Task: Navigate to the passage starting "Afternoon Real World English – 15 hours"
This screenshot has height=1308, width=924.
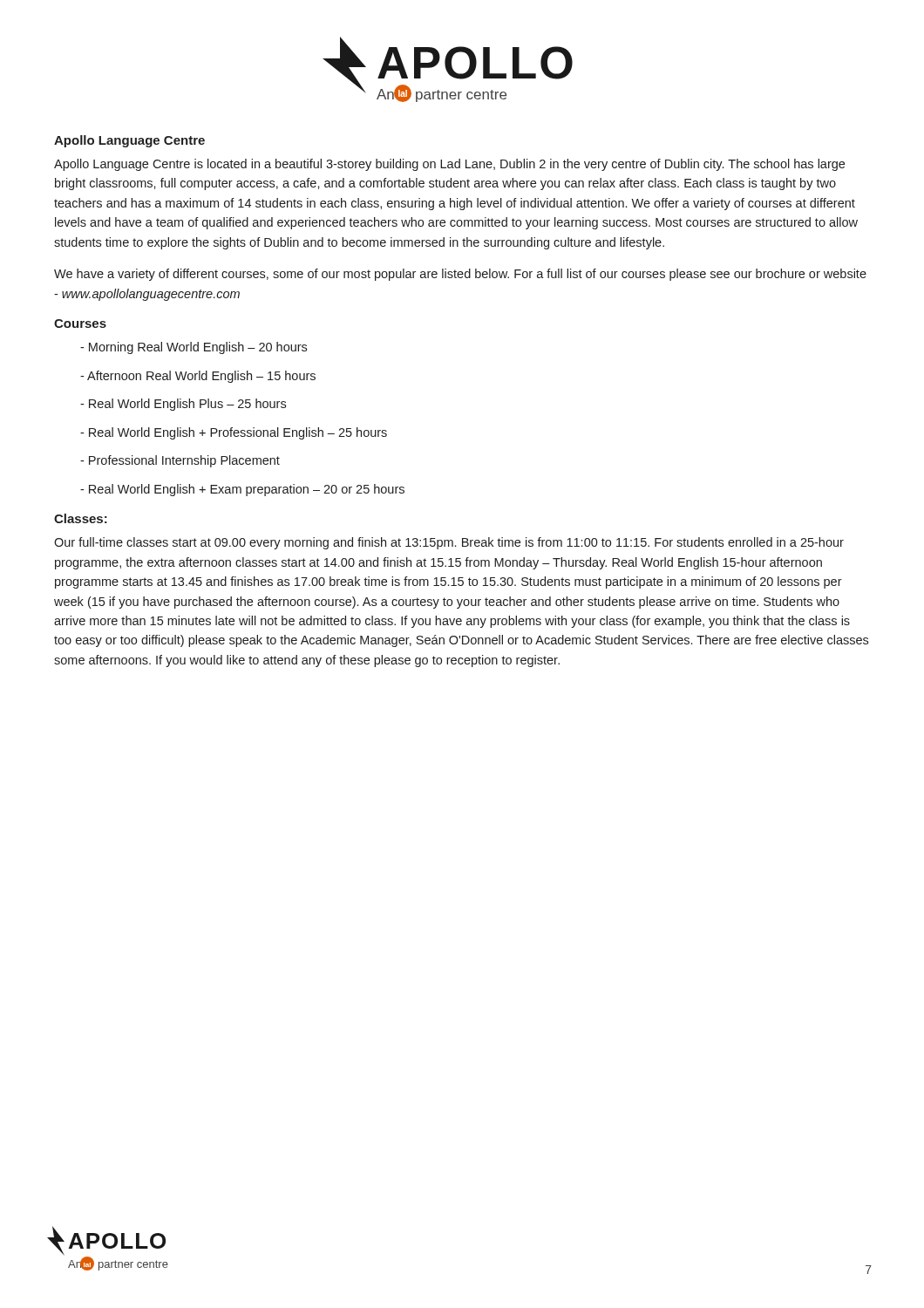Action: [198, 376]
